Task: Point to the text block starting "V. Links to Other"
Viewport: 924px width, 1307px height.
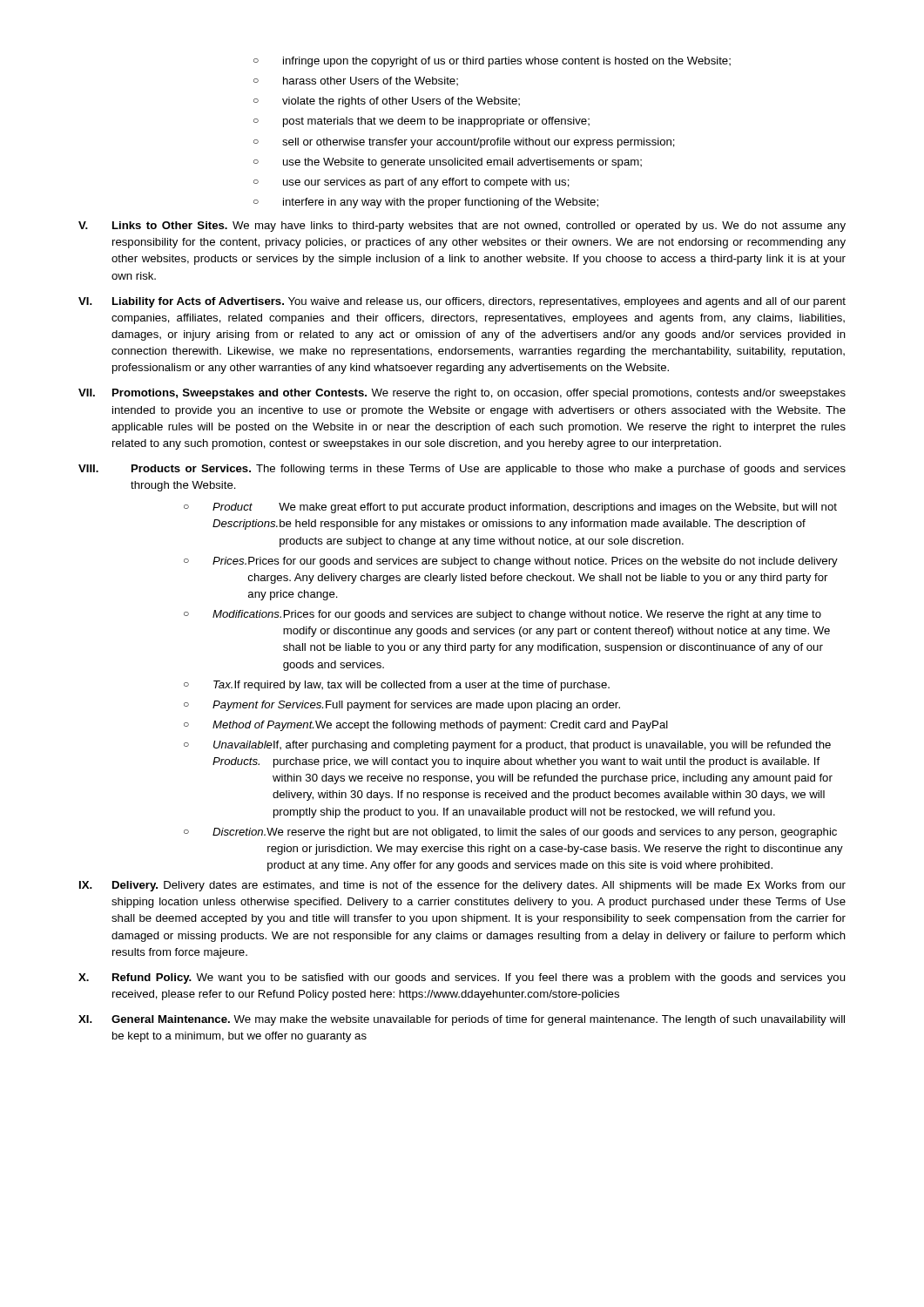Action: 462,250
